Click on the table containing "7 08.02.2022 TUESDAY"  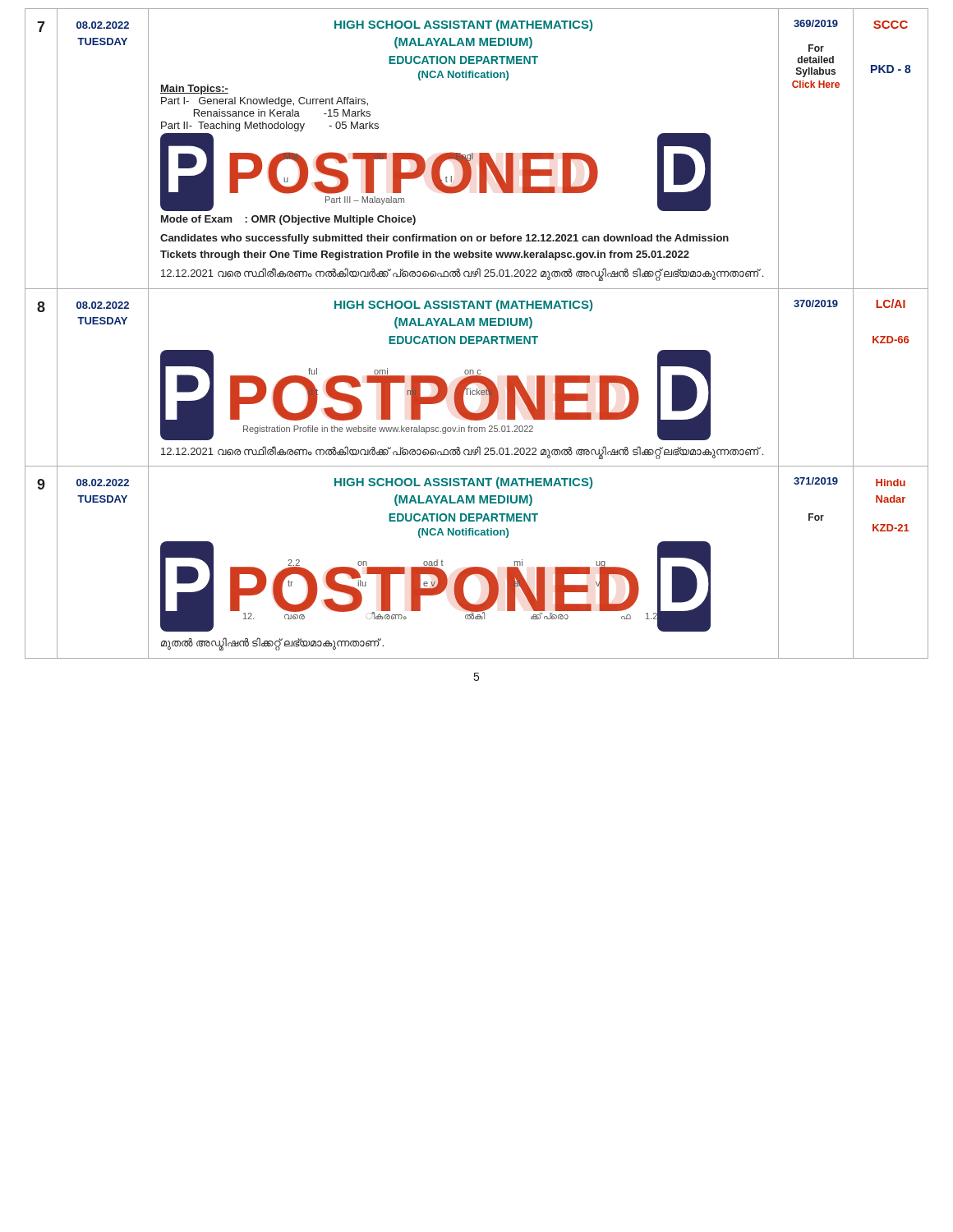tap(476, 148)
